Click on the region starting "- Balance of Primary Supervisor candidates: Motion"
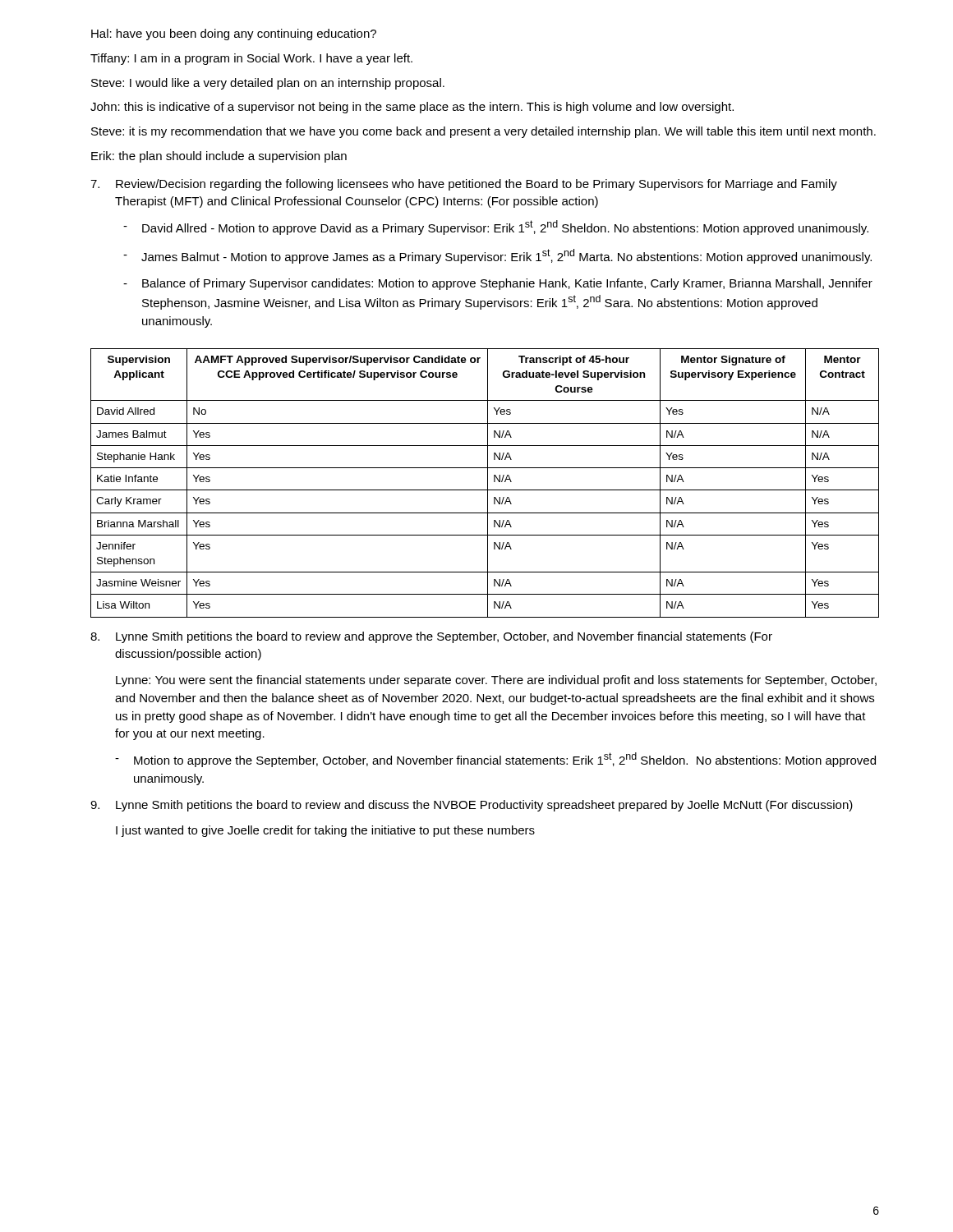This screenshot has height=1232, width=953. coord(501,302)
